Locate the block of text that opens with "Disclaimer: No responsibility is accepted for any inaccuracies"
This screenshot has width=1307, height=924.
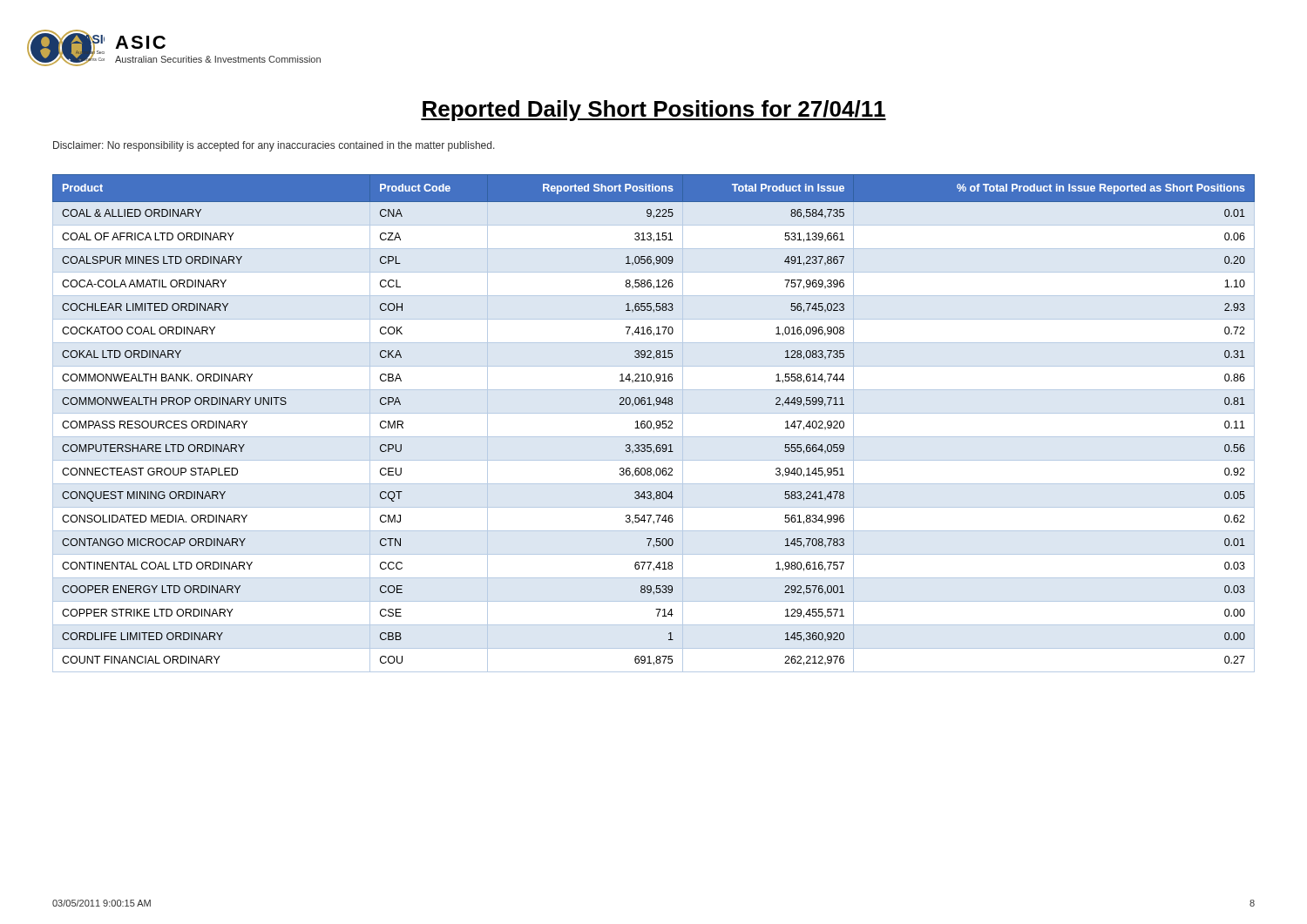[x=274, y=145]
